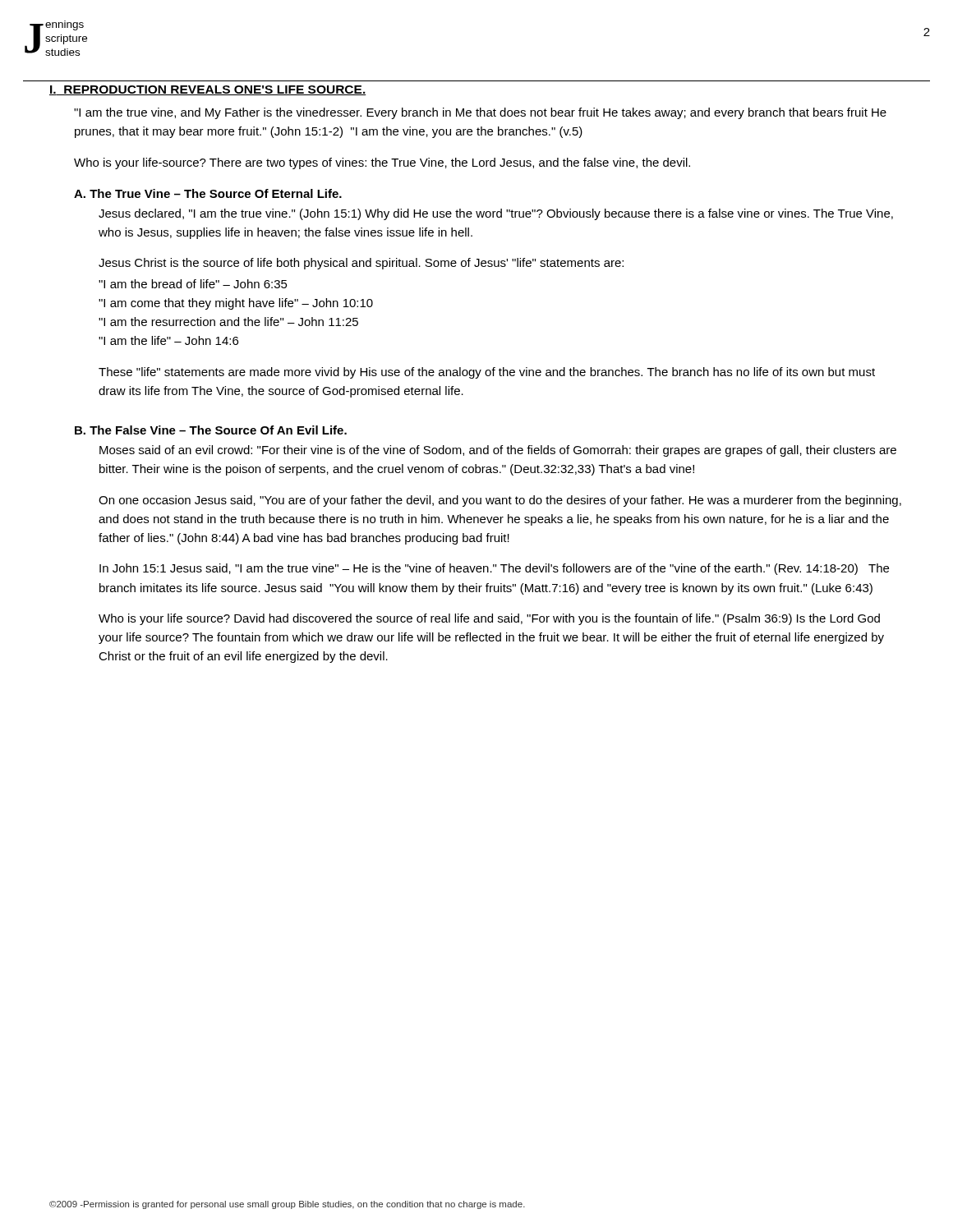Locate the text block containing "These "life" statements are"

(487, 381)
